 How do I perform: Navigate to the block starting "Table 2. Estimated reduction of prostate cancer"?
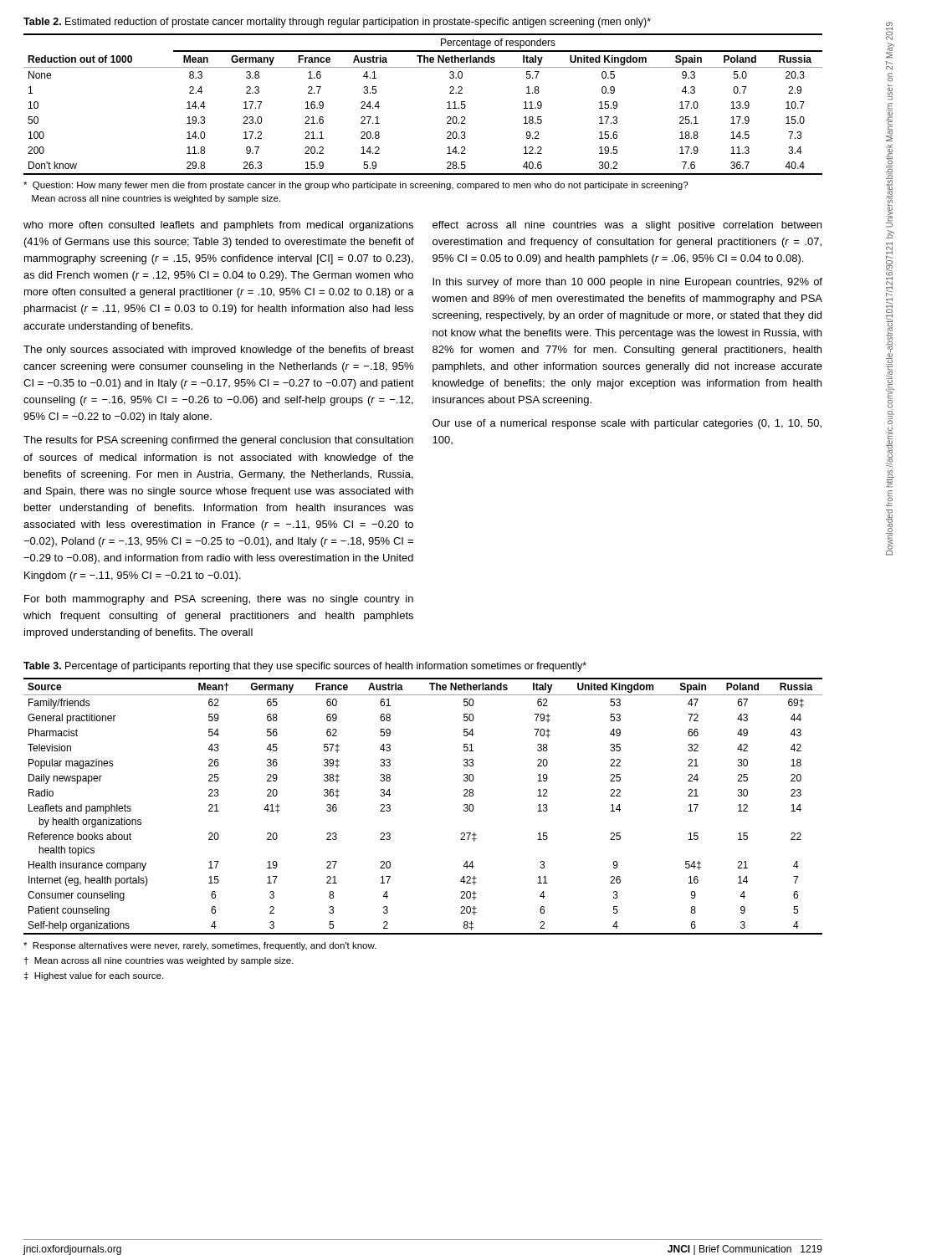[337, 22]
